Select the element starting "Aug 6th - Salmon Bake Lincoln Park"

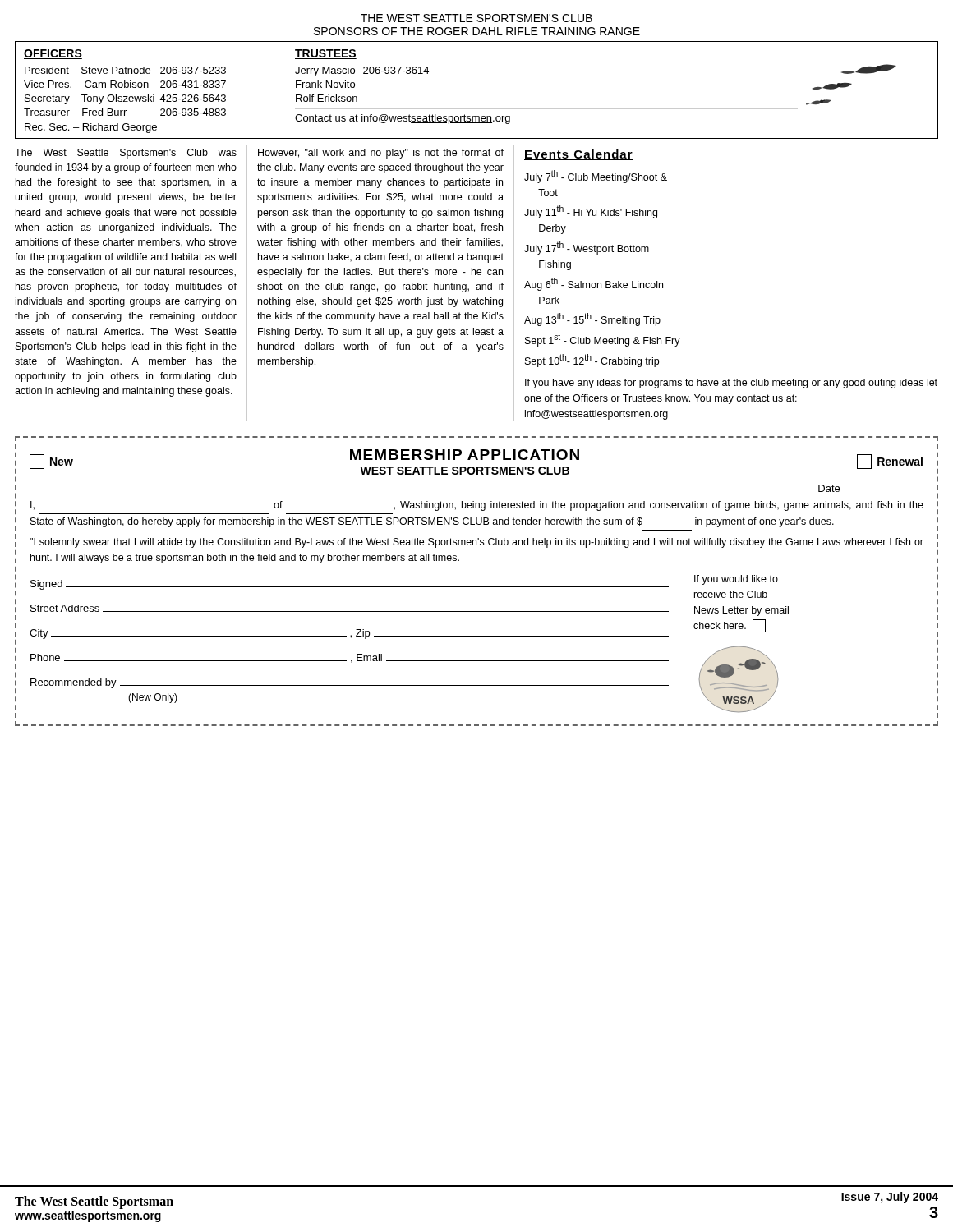[594, 291]
